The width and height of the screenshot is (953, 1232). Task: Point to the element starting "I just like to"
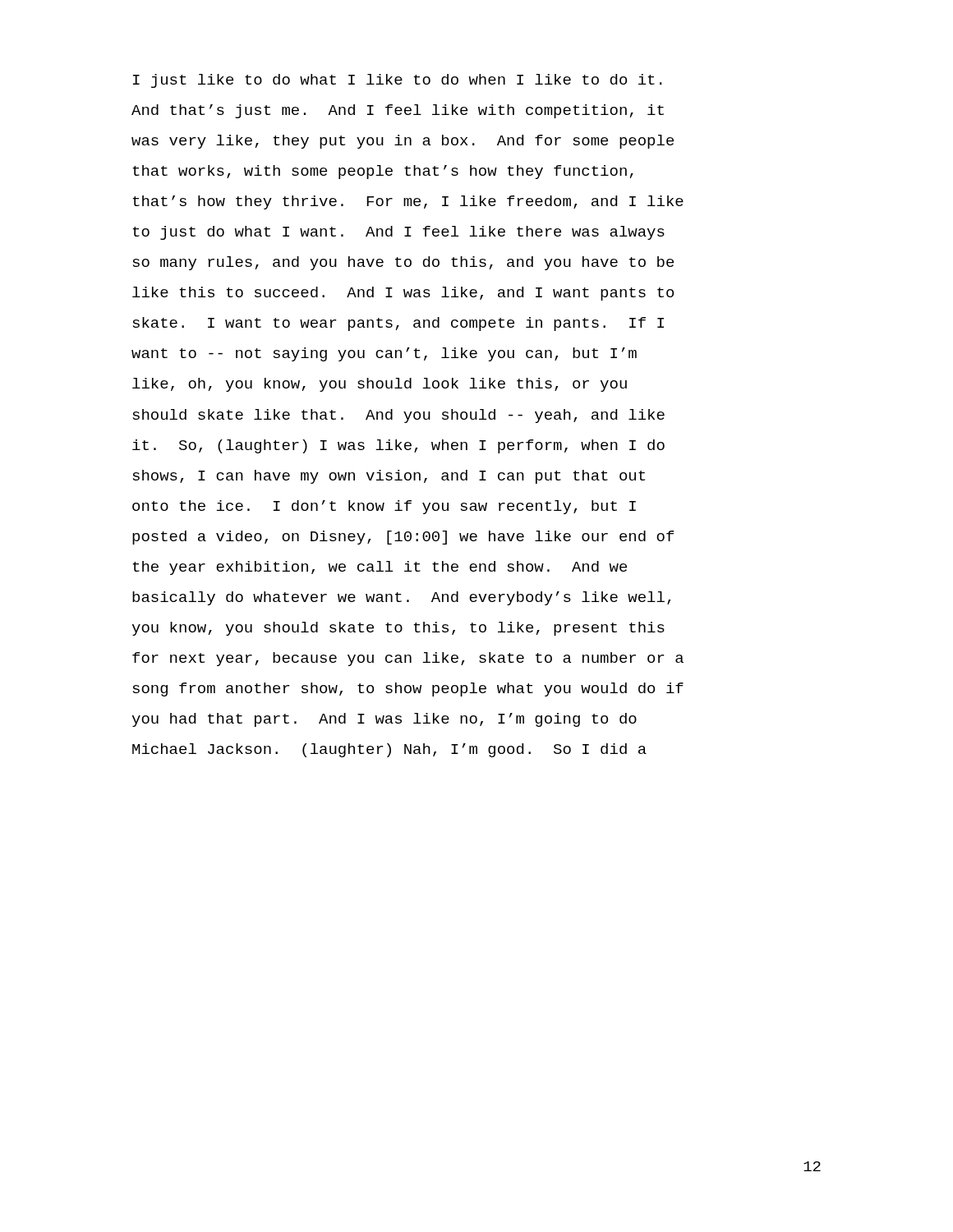pos(408,415)
